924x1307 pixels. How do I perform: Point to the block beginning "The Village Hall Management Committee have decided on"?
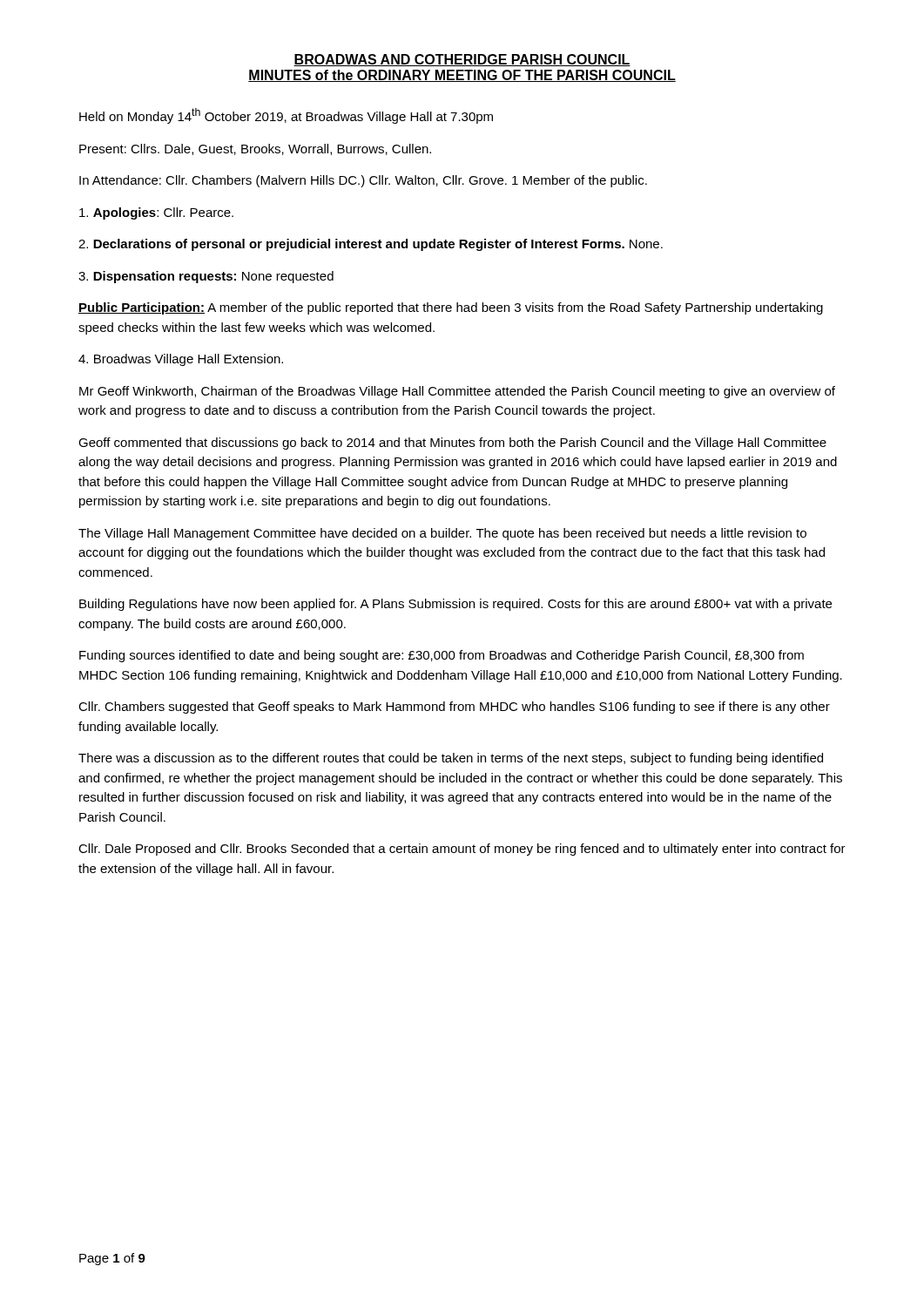coord(452,552)
